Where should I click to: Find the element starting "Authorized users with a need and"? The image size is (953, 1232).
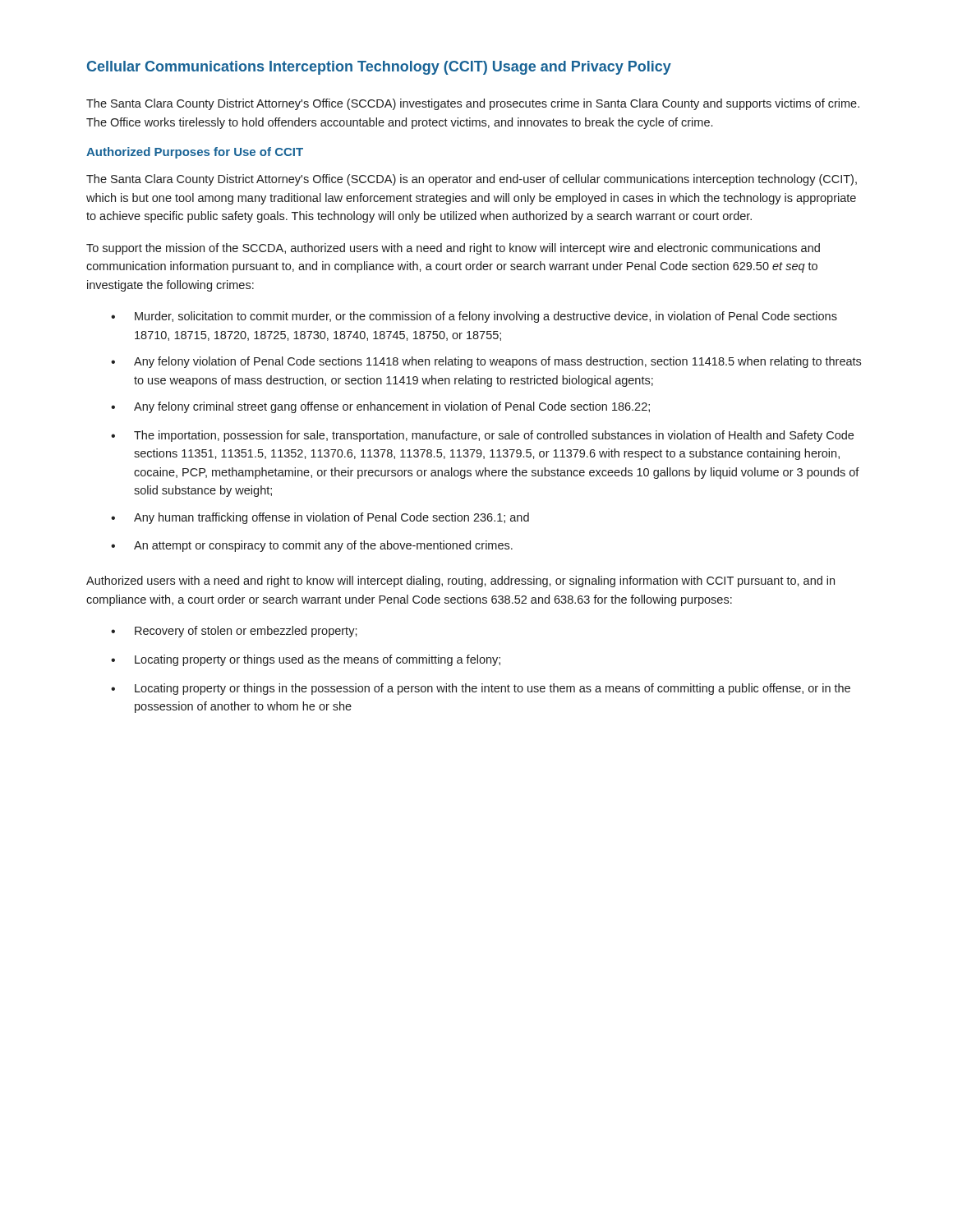(x=461, y=590)
